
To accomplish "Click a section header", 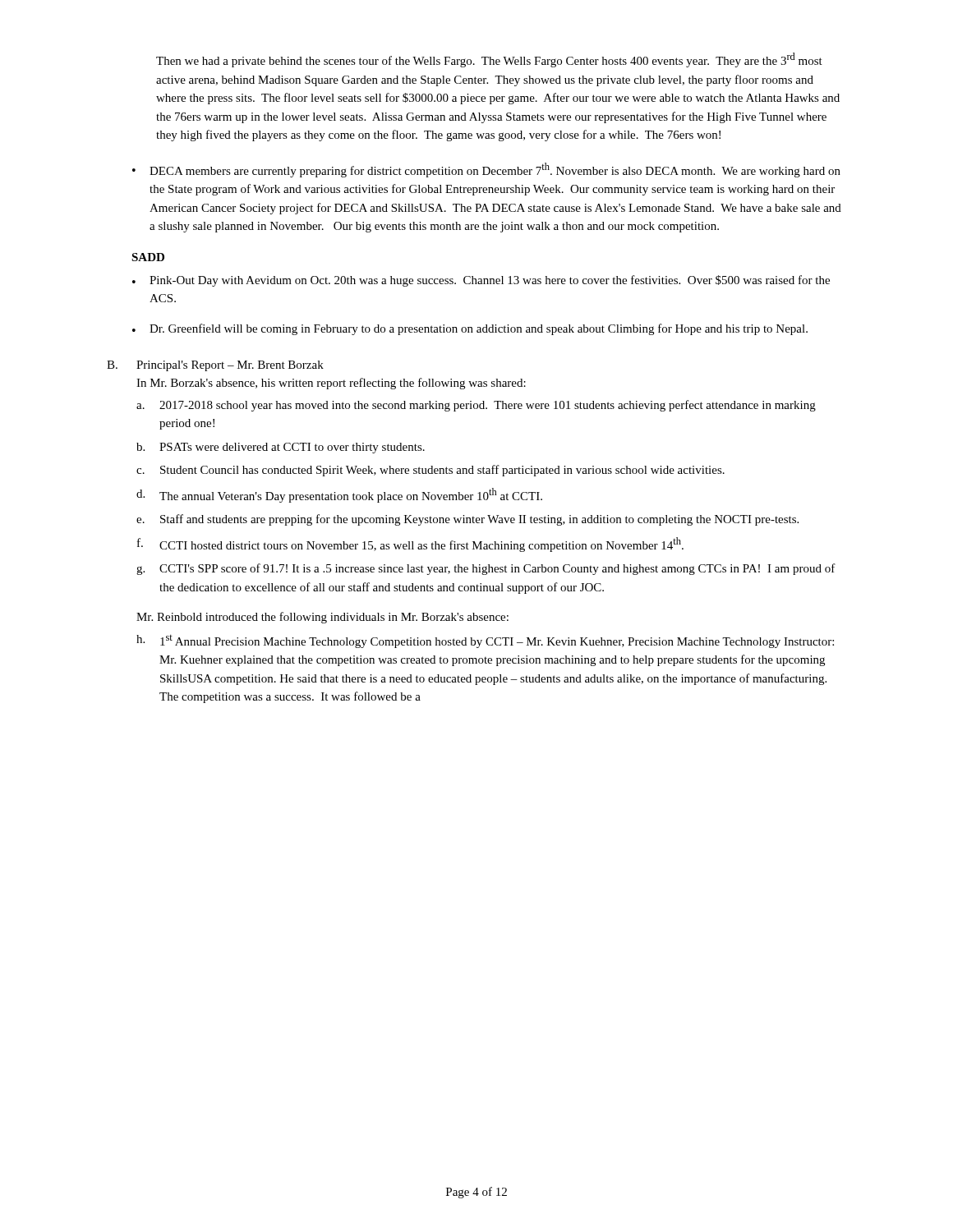I will point(148,257).
